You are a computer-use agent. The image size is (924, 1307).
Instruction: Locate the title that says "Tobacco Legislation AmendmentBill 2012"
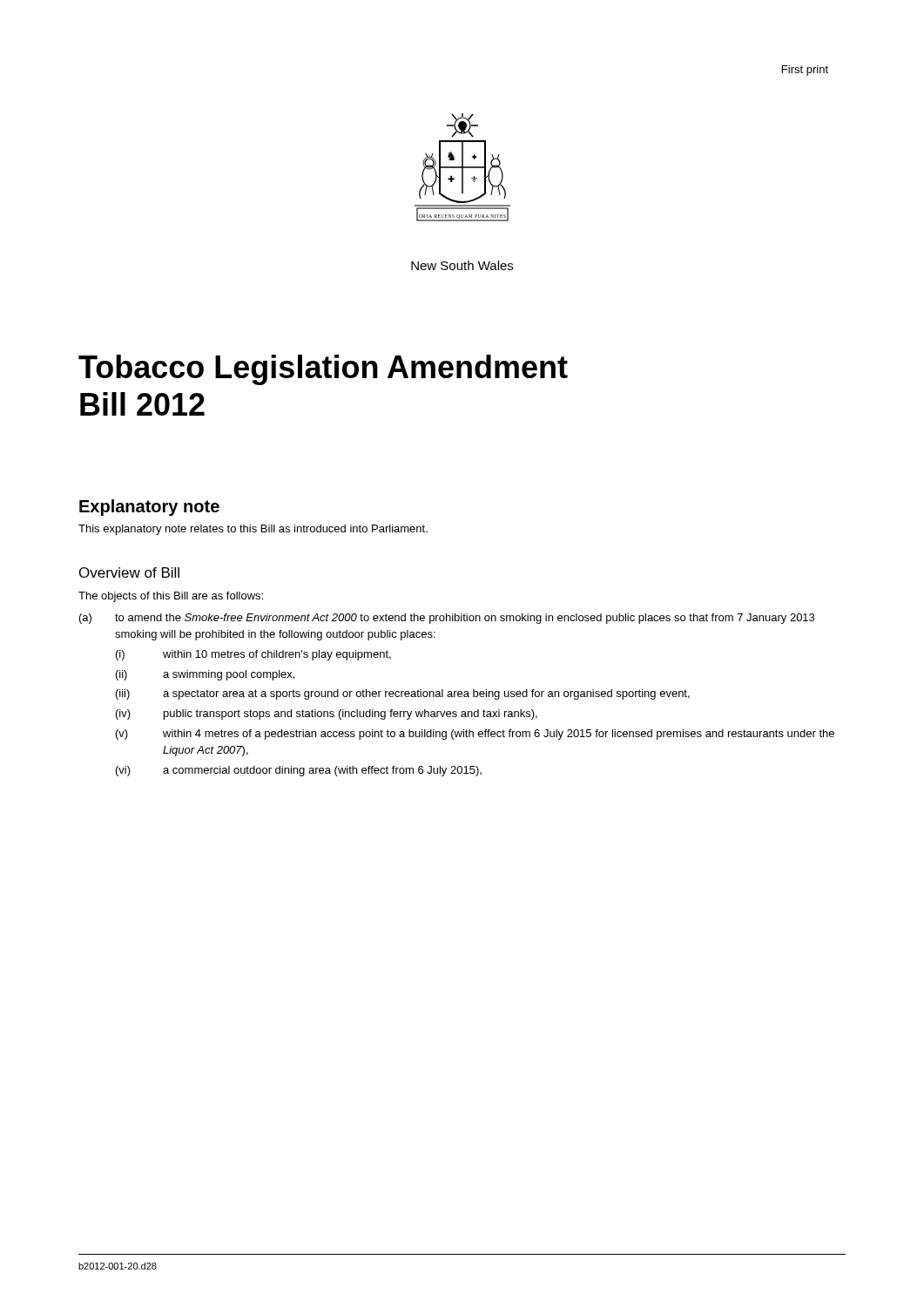tap(462, 386)
